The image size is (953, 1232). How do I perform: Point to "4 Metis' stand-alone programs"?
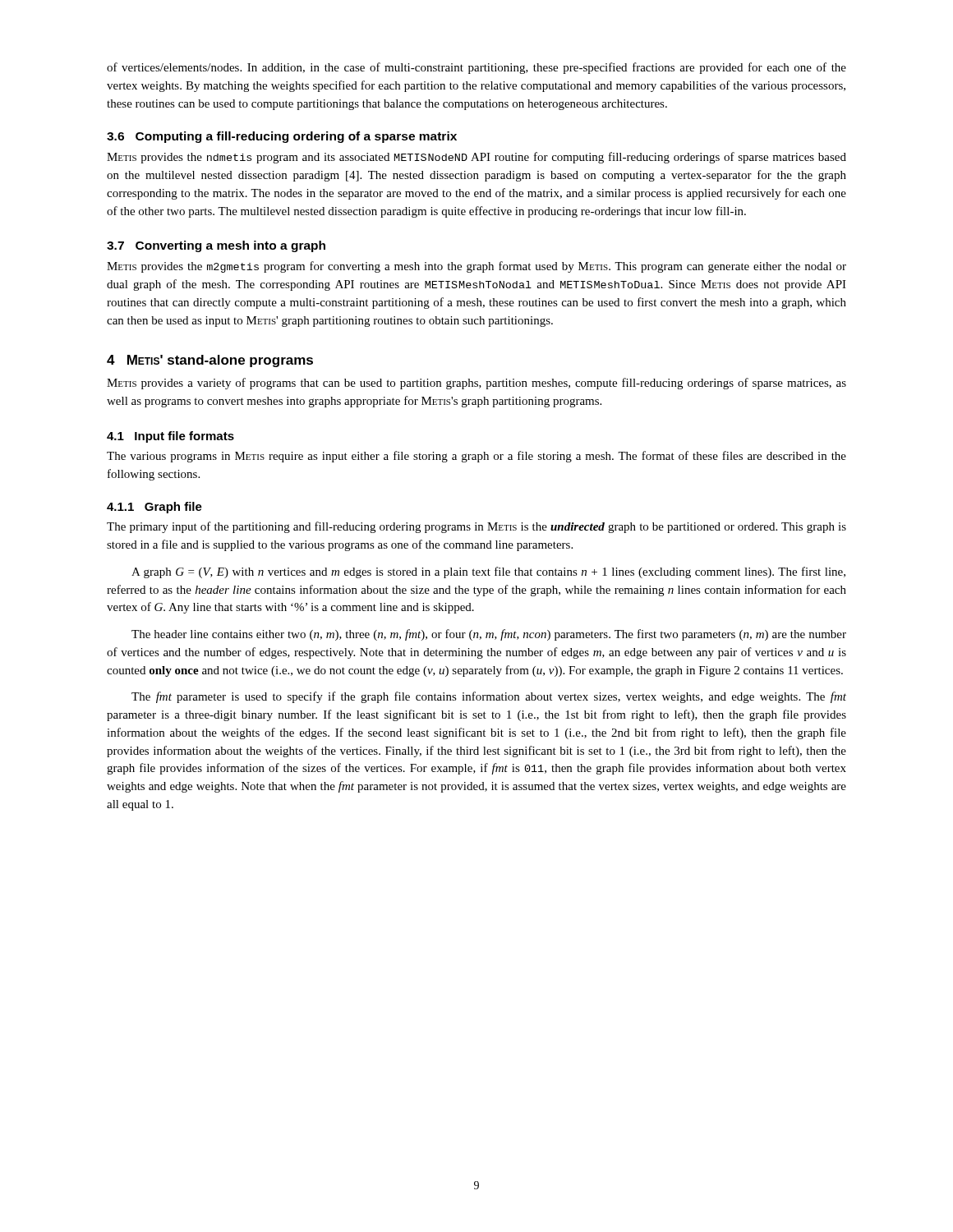(x=210, y=360)
